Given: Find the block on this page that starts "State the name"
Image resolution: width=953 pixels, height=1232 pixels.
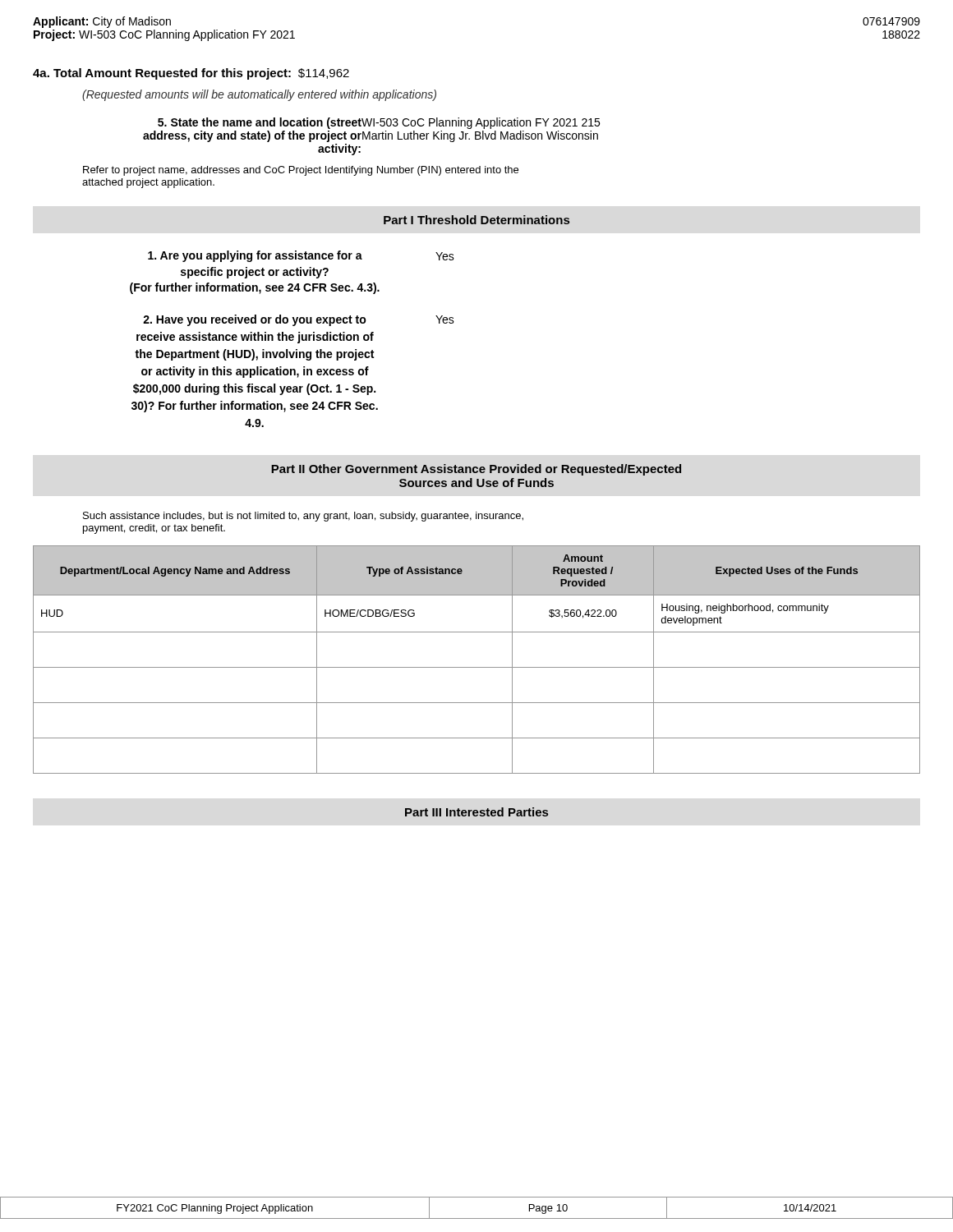Looking at the screenshot, I should [341, 136].
